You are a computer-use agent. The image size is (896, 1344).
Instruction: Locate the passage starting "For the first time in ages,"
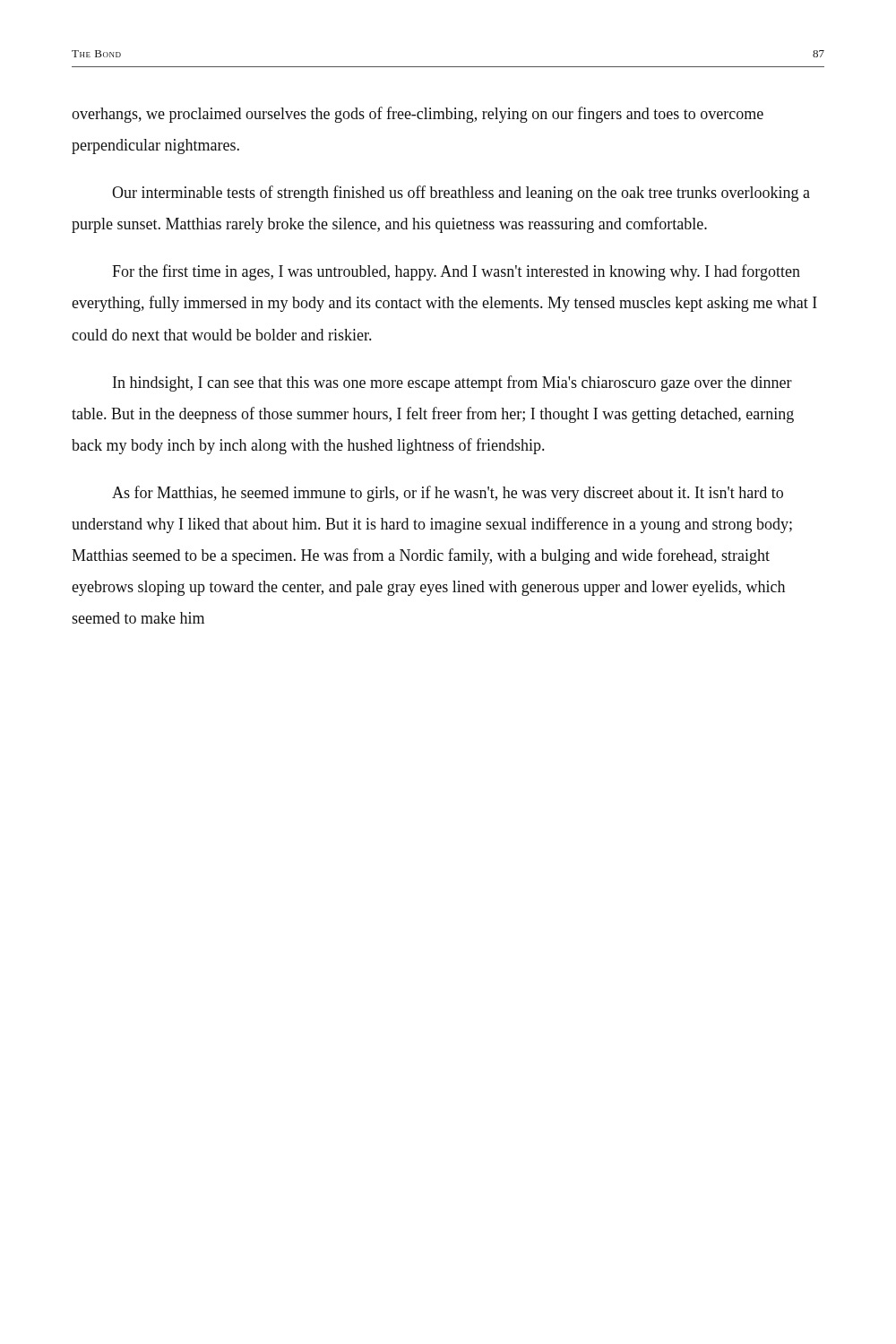448,304
